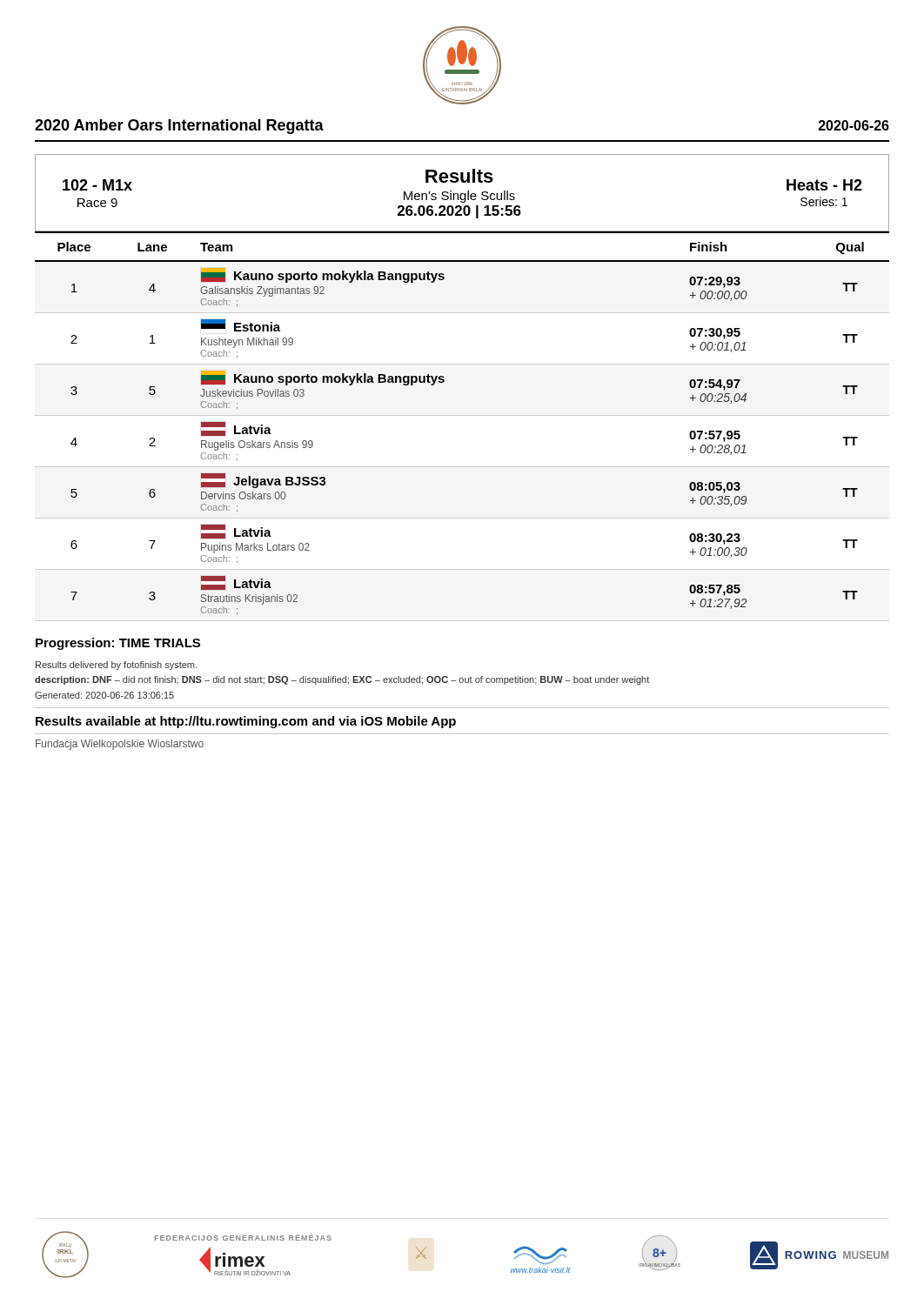The width and height of the screenshot is (924, 1305).
Task: Locate the section header that opens with "Results available at http://ltu.rowtiming.com and via iOS"
Action: (246, 721)
